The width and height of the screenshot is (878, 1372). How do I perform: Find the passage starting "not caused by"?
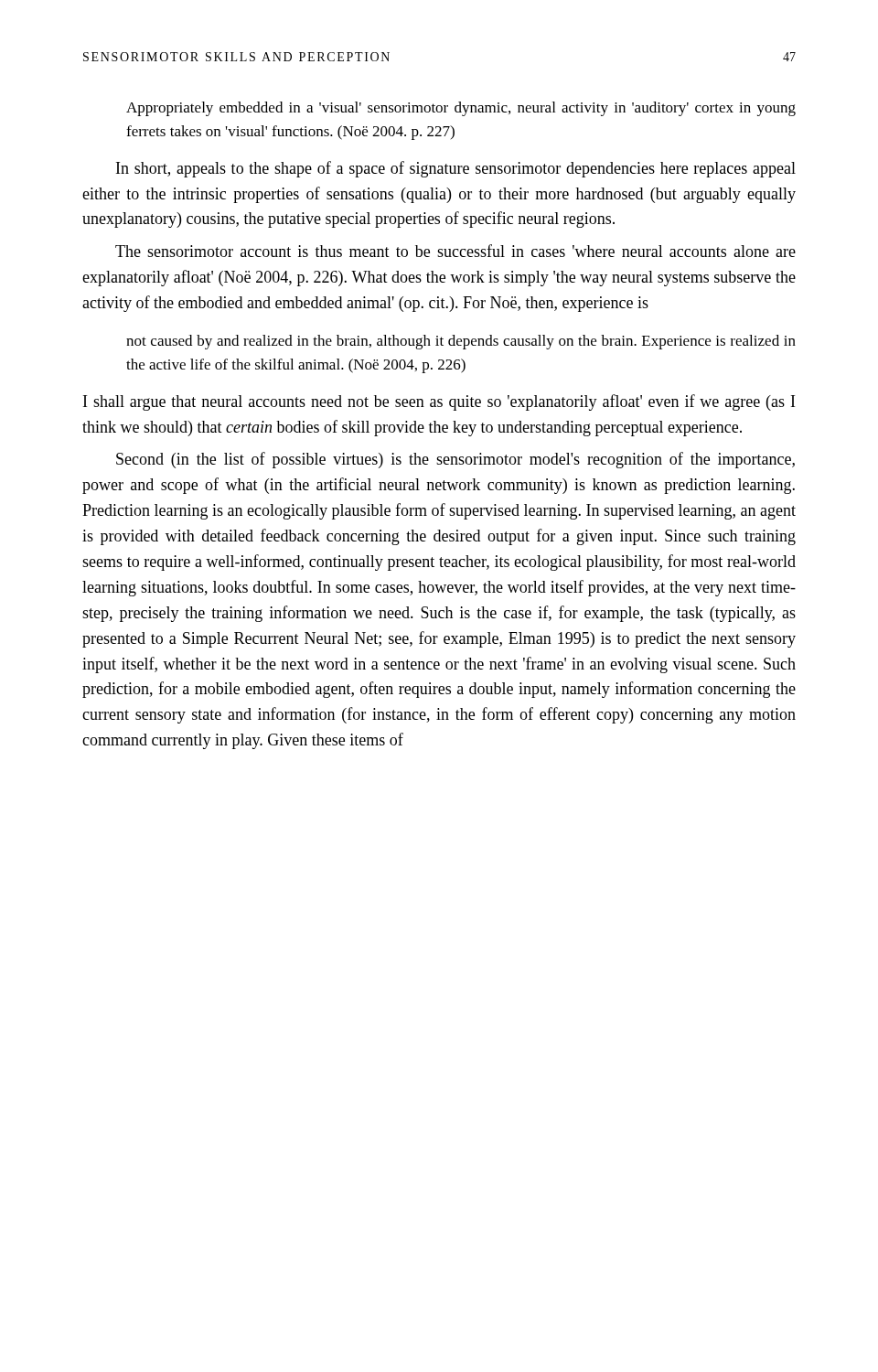tap(461, 353)
